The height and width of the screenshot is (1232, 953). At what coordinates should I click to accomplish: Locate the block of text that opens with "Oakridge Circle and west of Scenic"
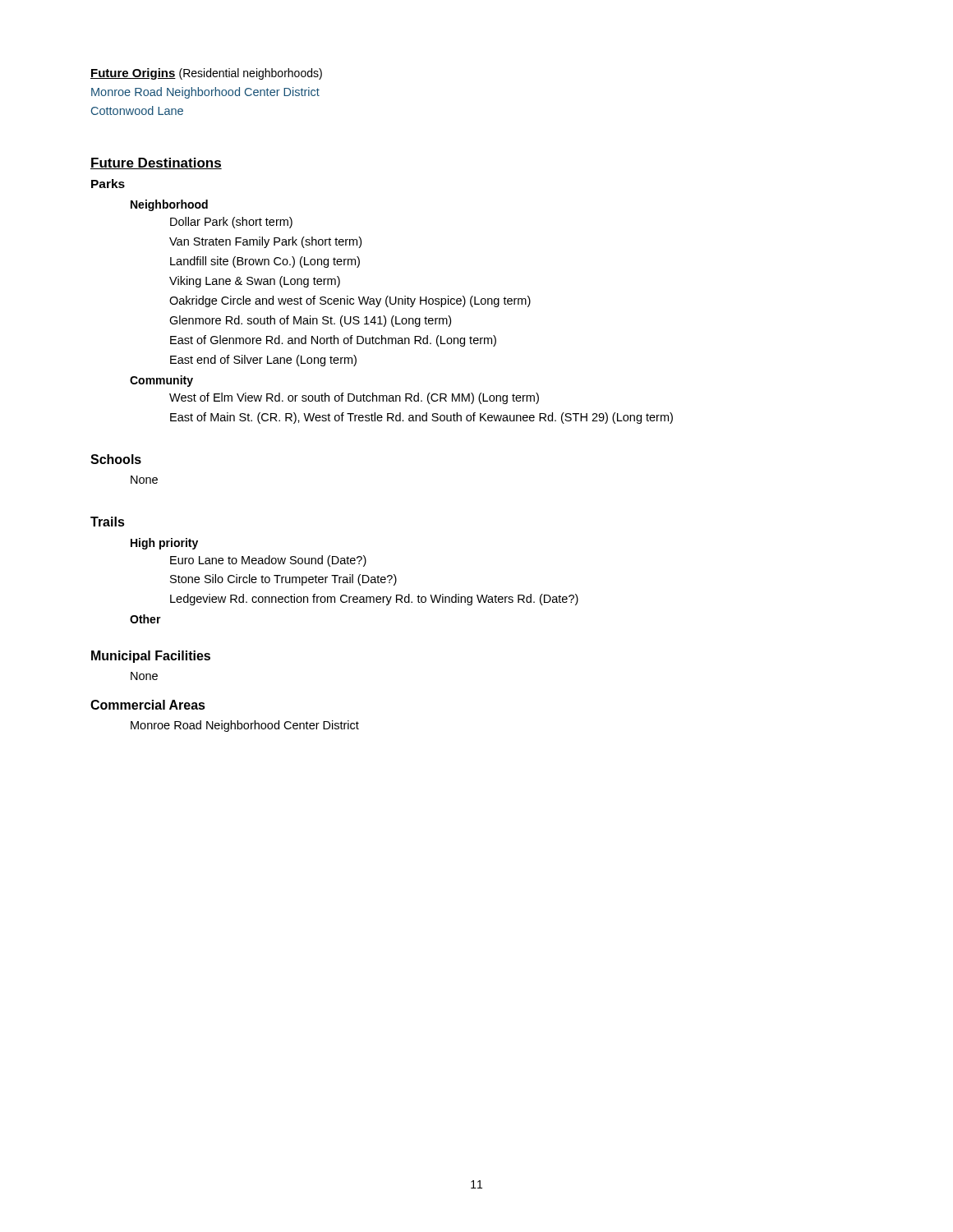[350, 301]
